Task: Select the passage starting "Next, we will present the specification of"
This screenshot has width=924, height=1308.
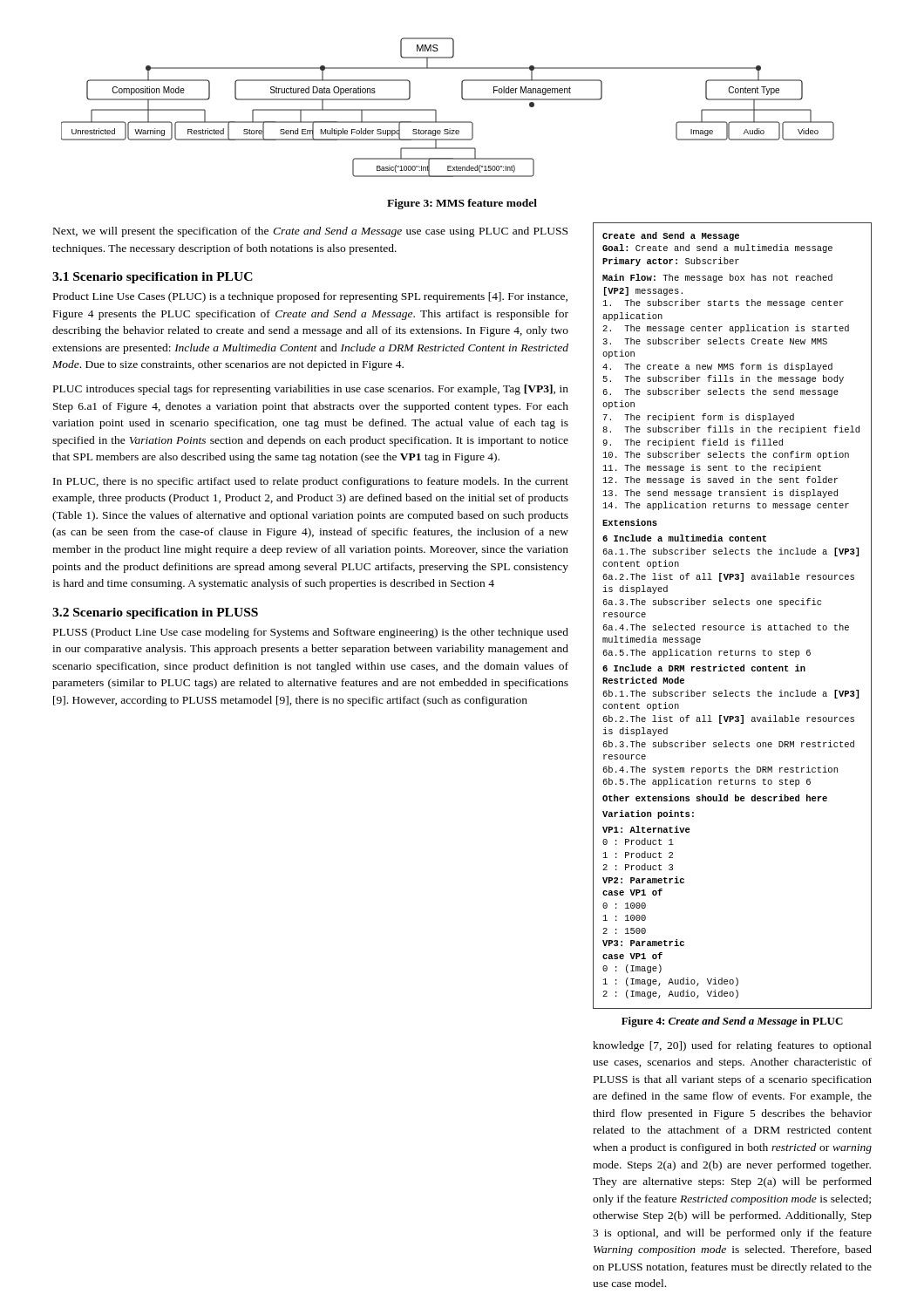Action: [310, 239]
